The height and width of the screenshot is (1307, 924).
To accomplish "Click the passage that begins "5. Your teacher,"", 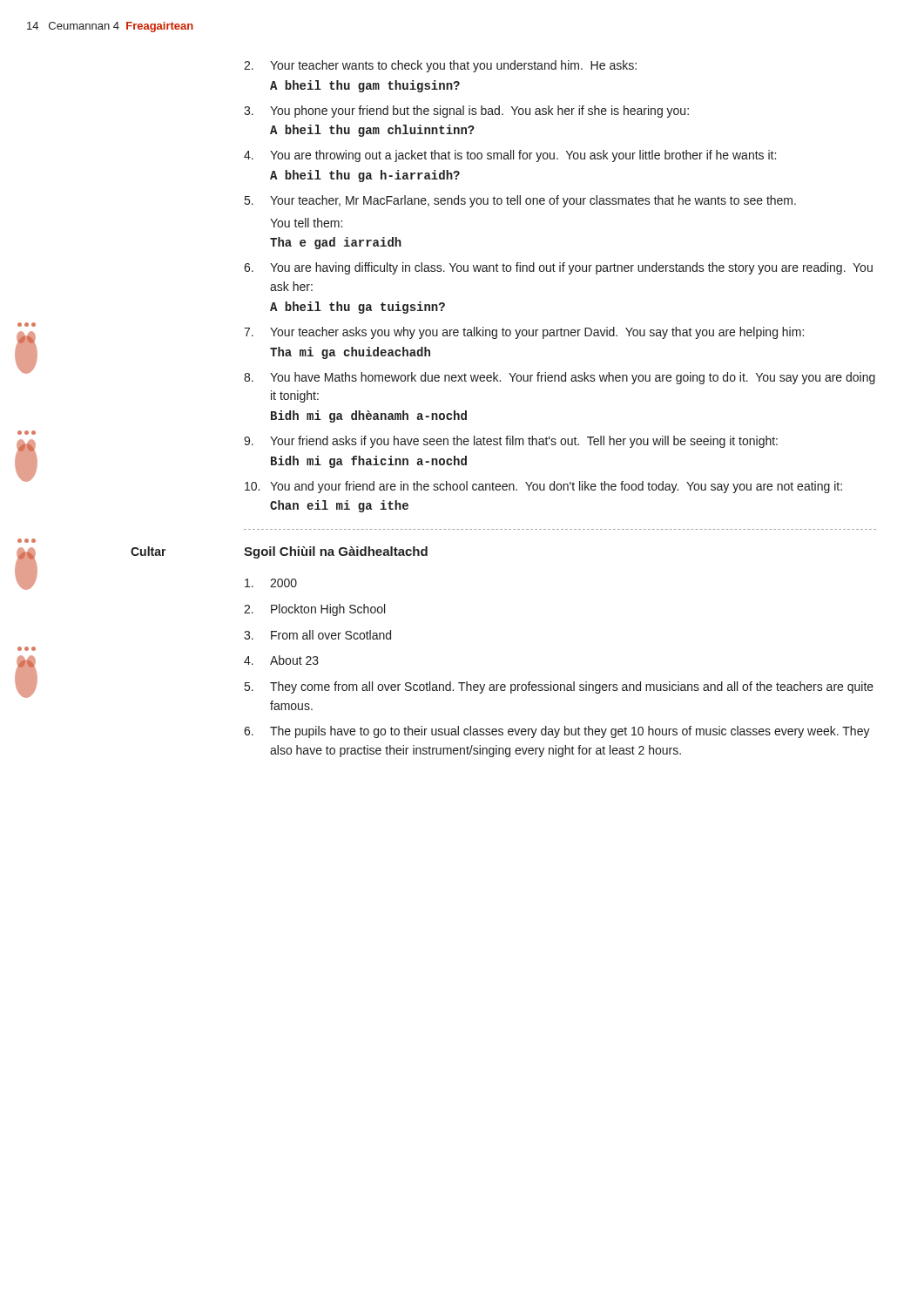I will click(520, 201).
